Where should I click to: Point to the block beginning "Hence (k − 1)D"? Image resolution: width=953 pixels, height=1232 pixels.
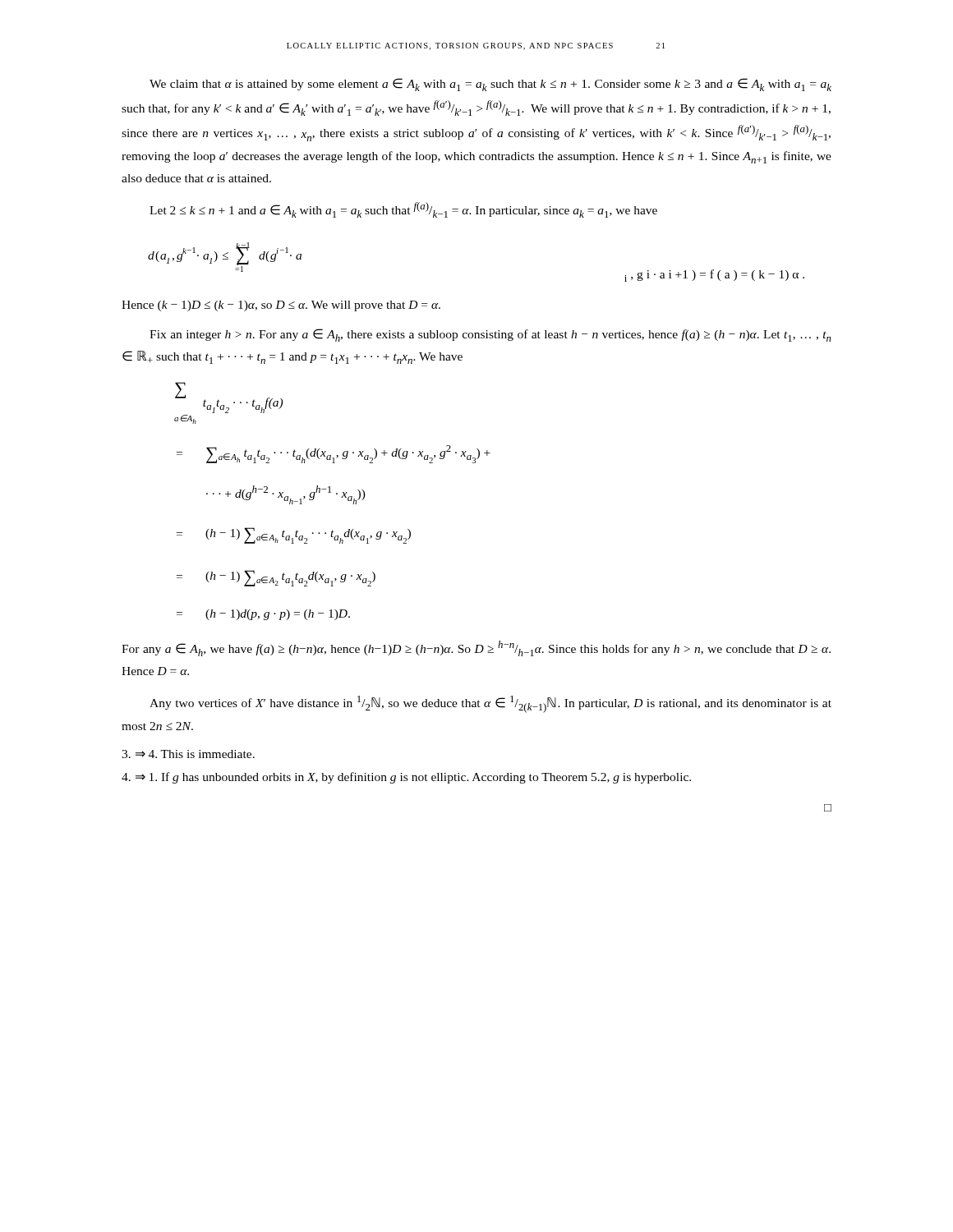click(281, 304)
